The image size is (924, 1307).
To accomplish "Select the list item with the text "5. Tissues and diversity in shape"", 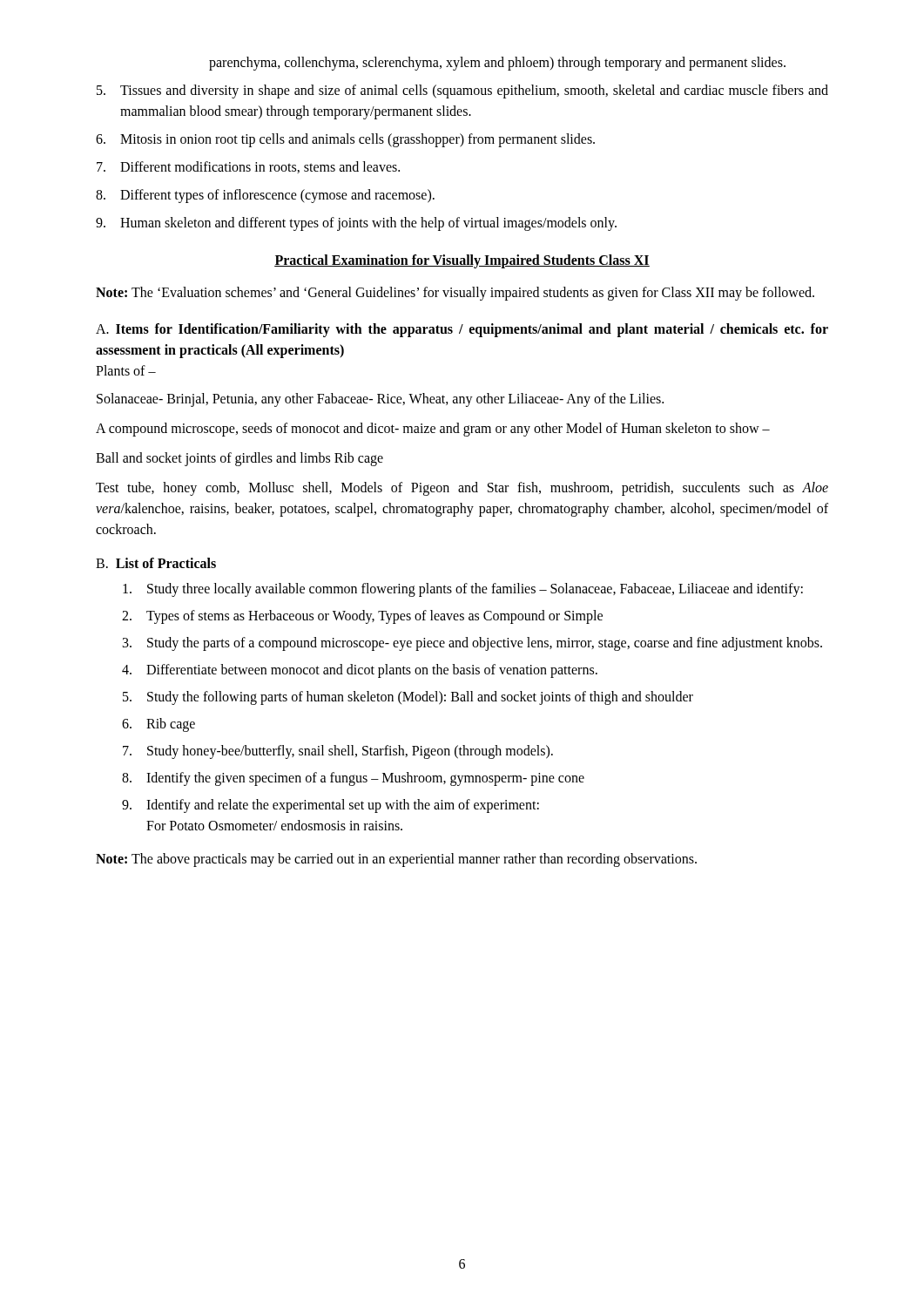I will [462, 101].
